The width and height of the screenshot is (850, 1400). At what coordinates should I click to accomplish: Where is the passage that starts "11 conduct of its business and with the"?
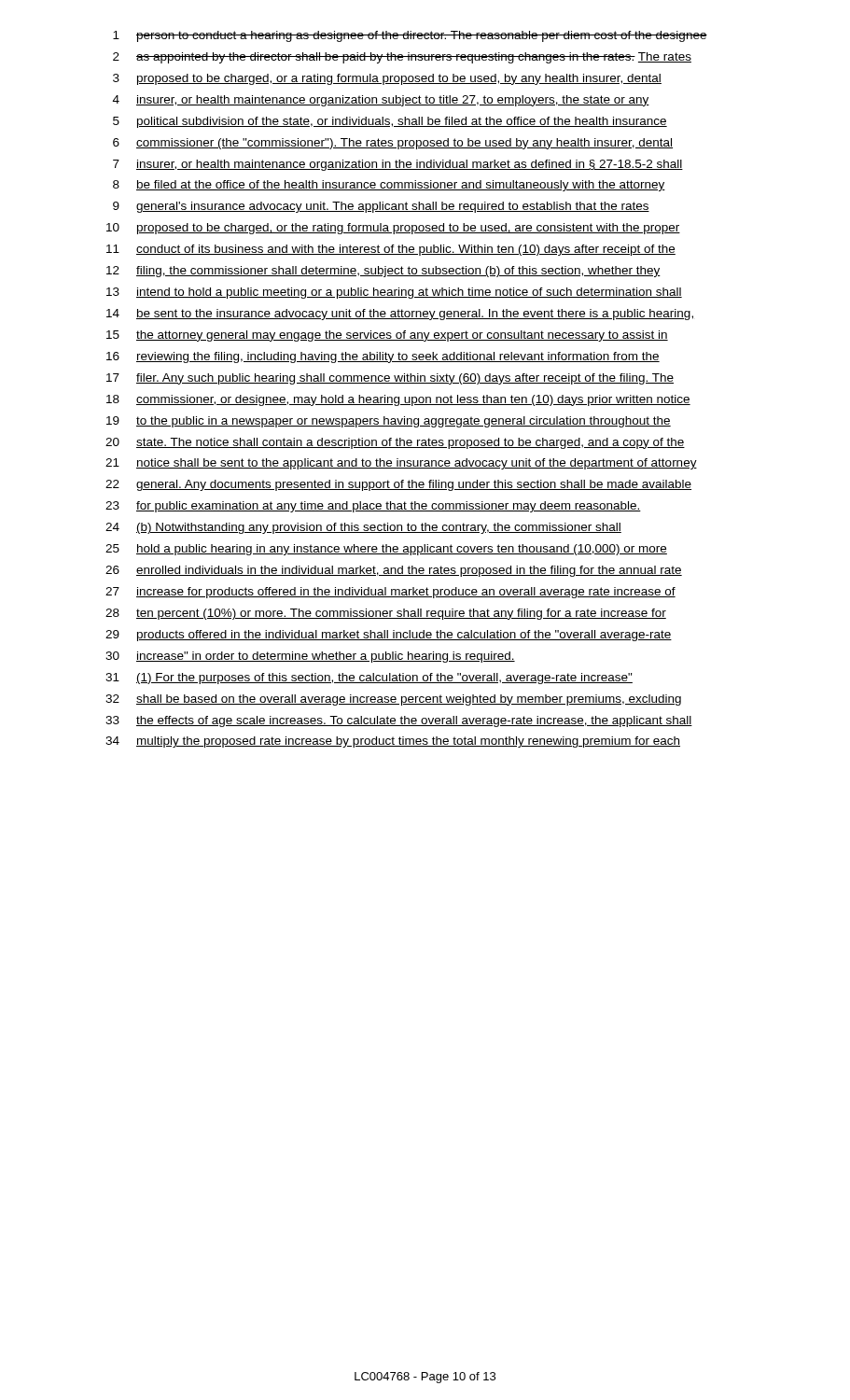434,250
